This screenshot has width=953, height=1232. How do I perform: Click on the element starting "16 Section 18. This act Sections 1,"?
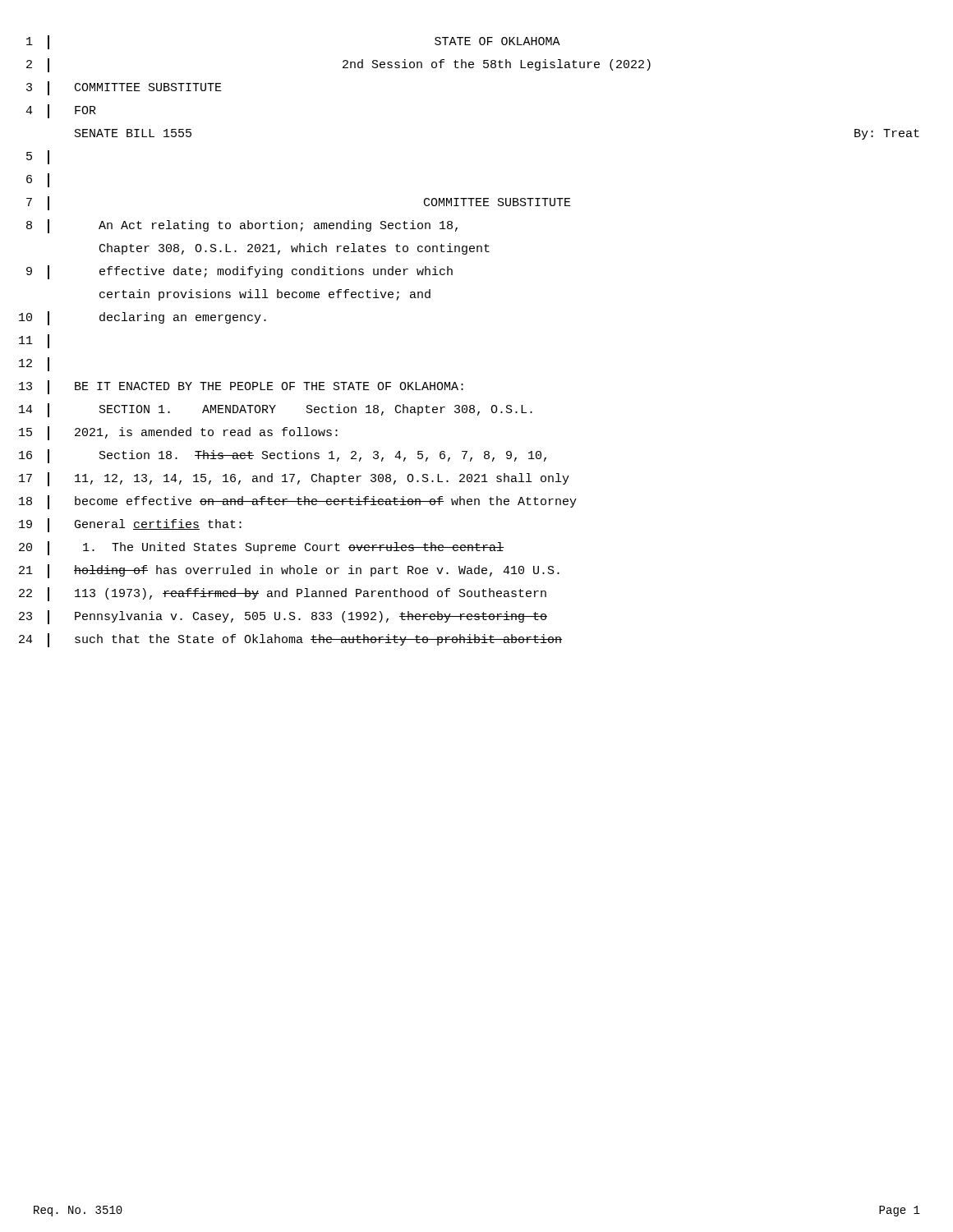tap(476, 457)
